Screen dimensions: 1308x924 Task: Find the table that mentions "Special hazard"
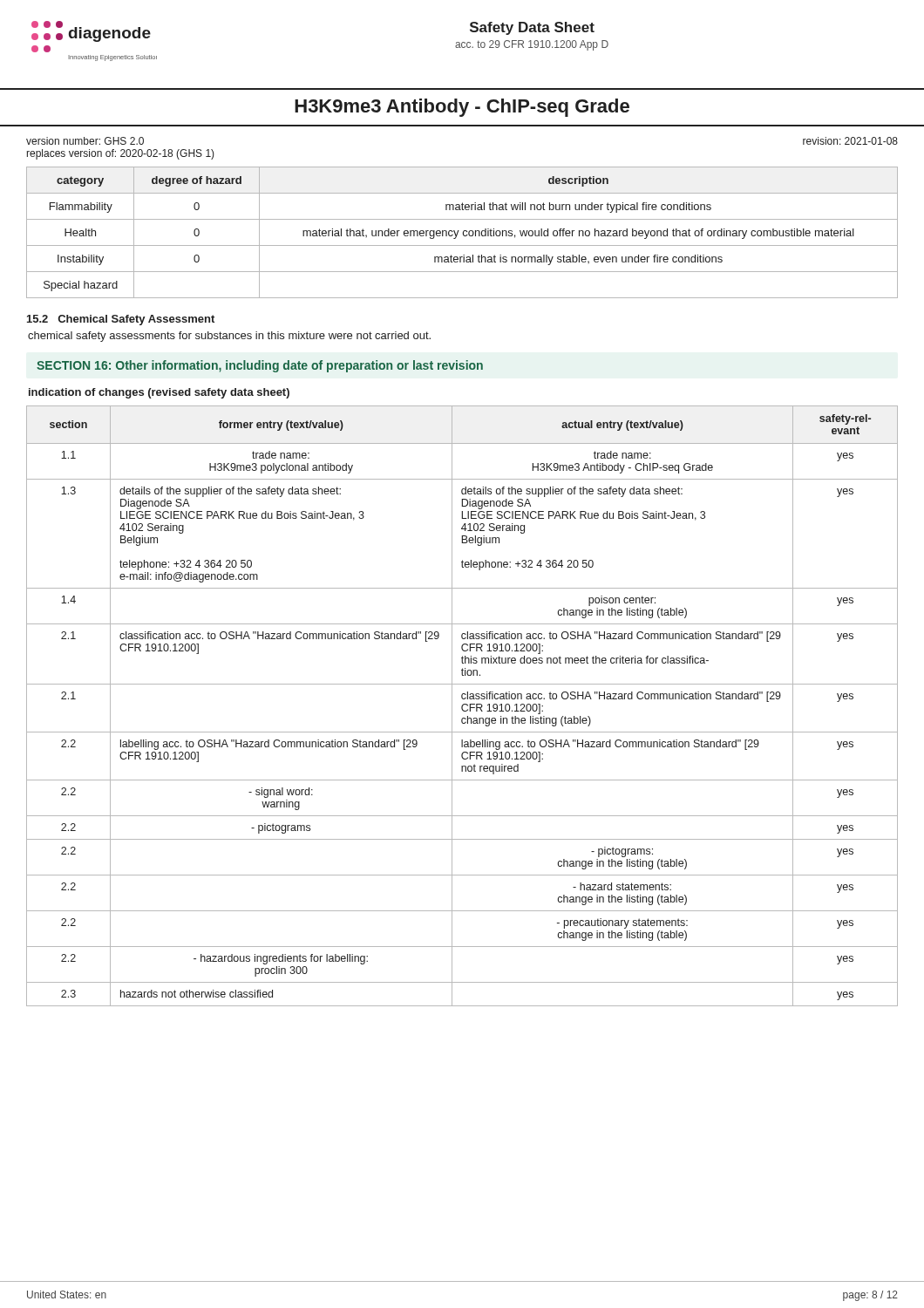click(x=462, y=232)
